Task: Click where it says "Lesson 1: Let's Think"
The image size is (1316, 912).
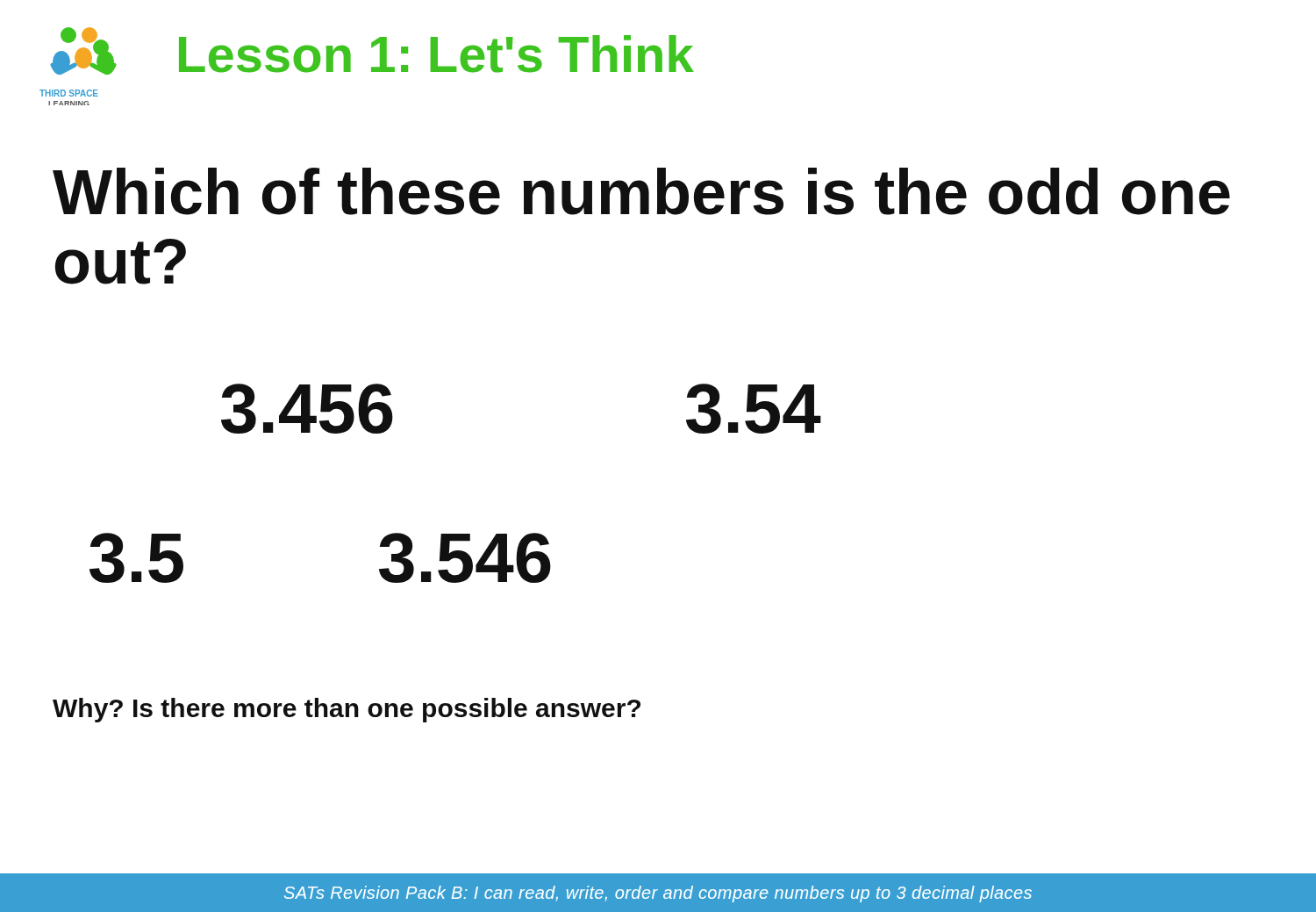Action: point(435,54)
